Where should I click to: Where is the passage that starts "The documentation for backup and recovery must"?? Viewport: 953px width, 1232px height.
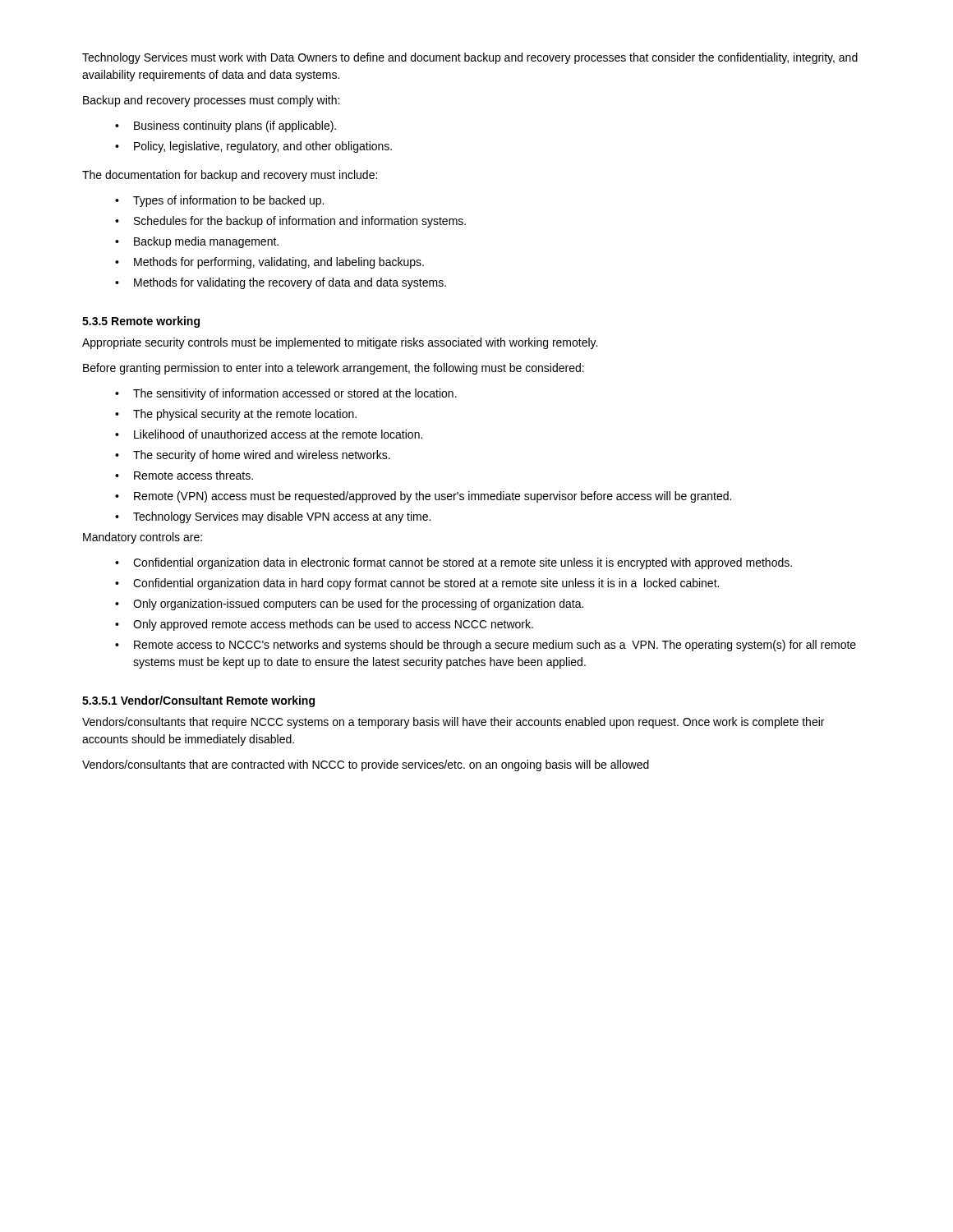tap(230, 175)
